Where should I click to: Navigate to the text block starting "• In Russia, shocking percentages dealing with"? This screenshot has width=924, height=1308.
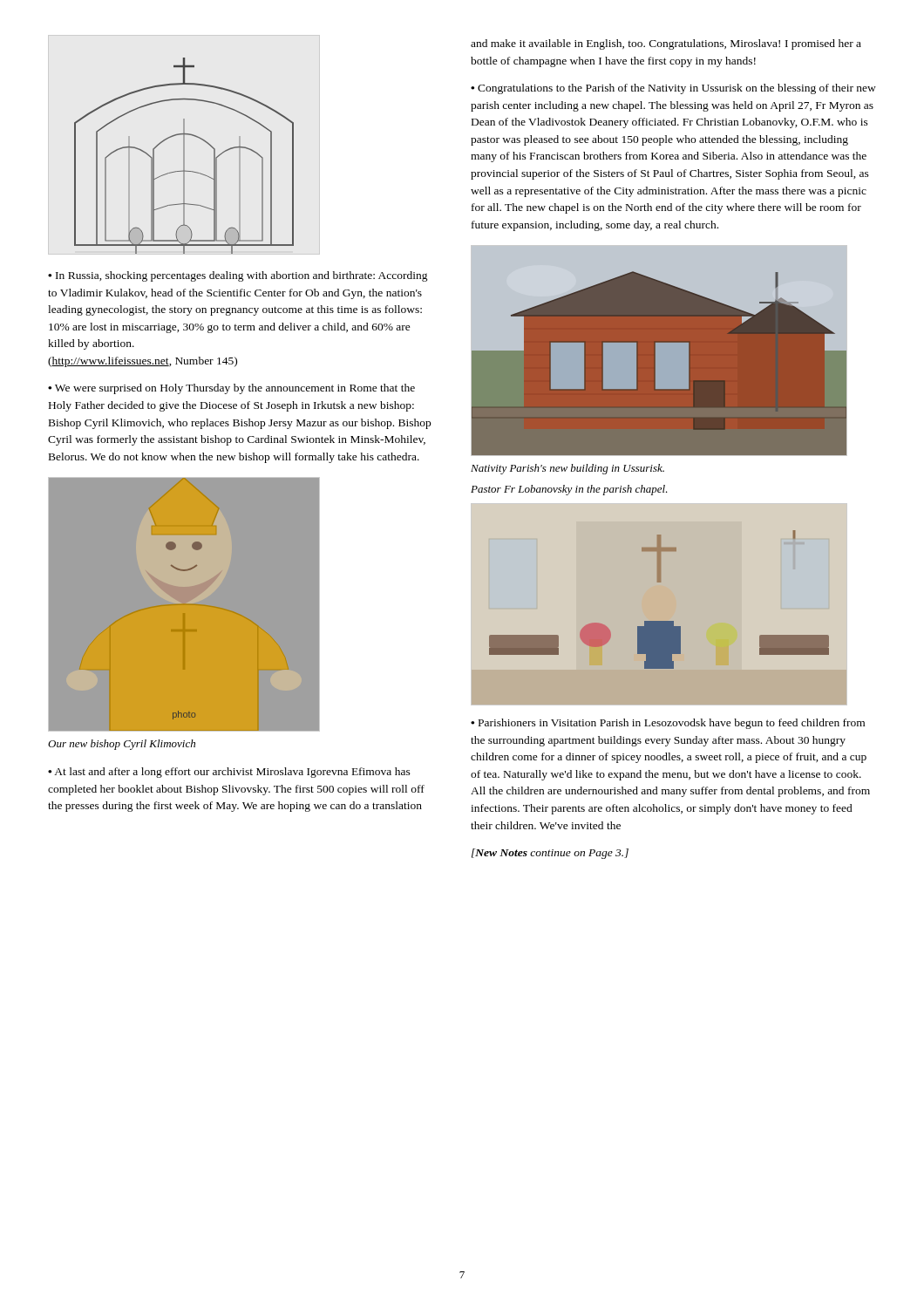click(240, 318)
